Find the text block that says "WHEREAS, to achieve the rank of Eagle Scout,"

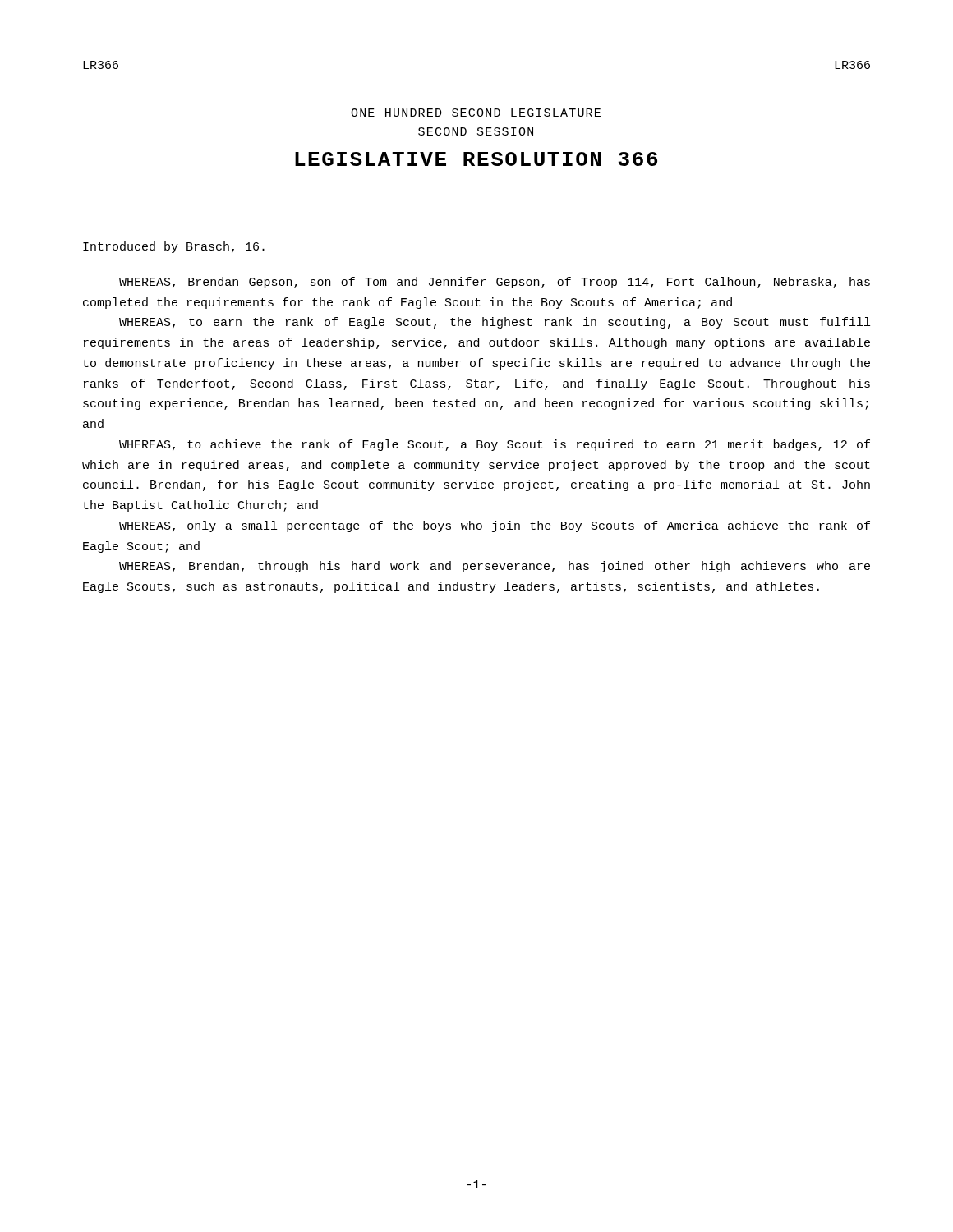tap(476, 476)
